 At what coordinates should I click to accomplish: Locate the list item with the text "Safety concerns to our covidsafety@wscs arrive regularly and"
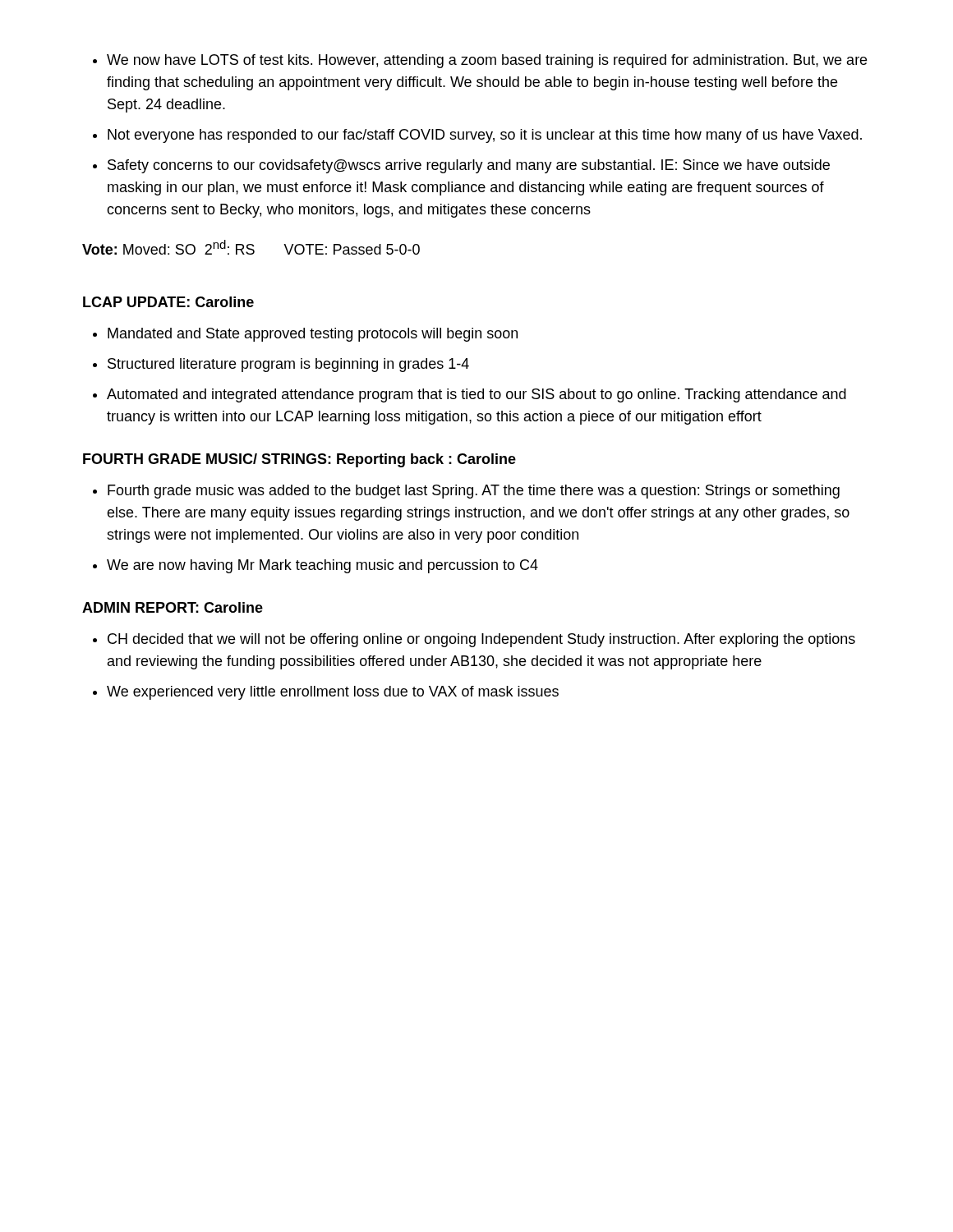469,187
